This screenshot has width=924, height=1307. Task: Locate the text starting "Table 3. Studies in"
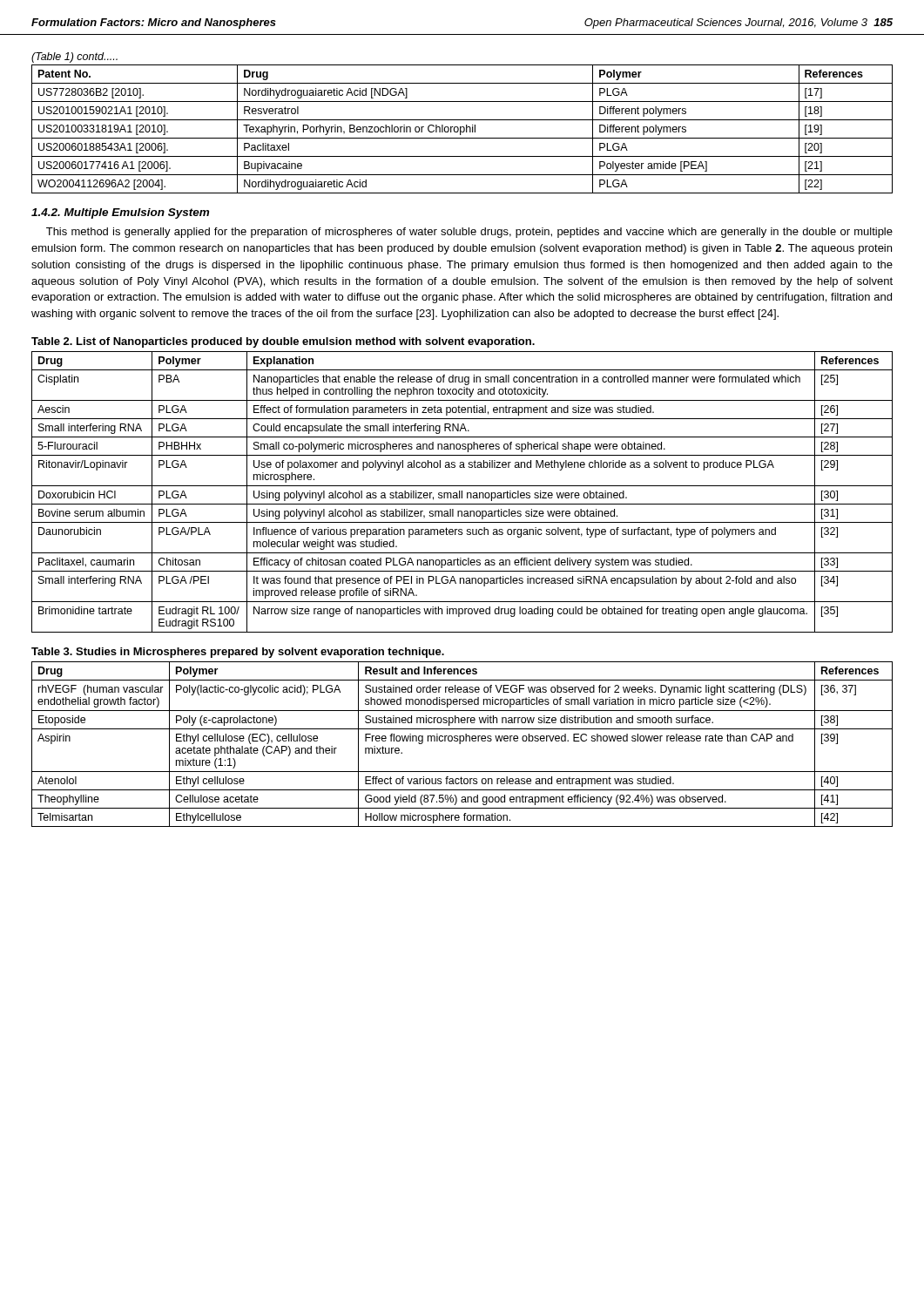pyautogui.click(x=238, y=651)
